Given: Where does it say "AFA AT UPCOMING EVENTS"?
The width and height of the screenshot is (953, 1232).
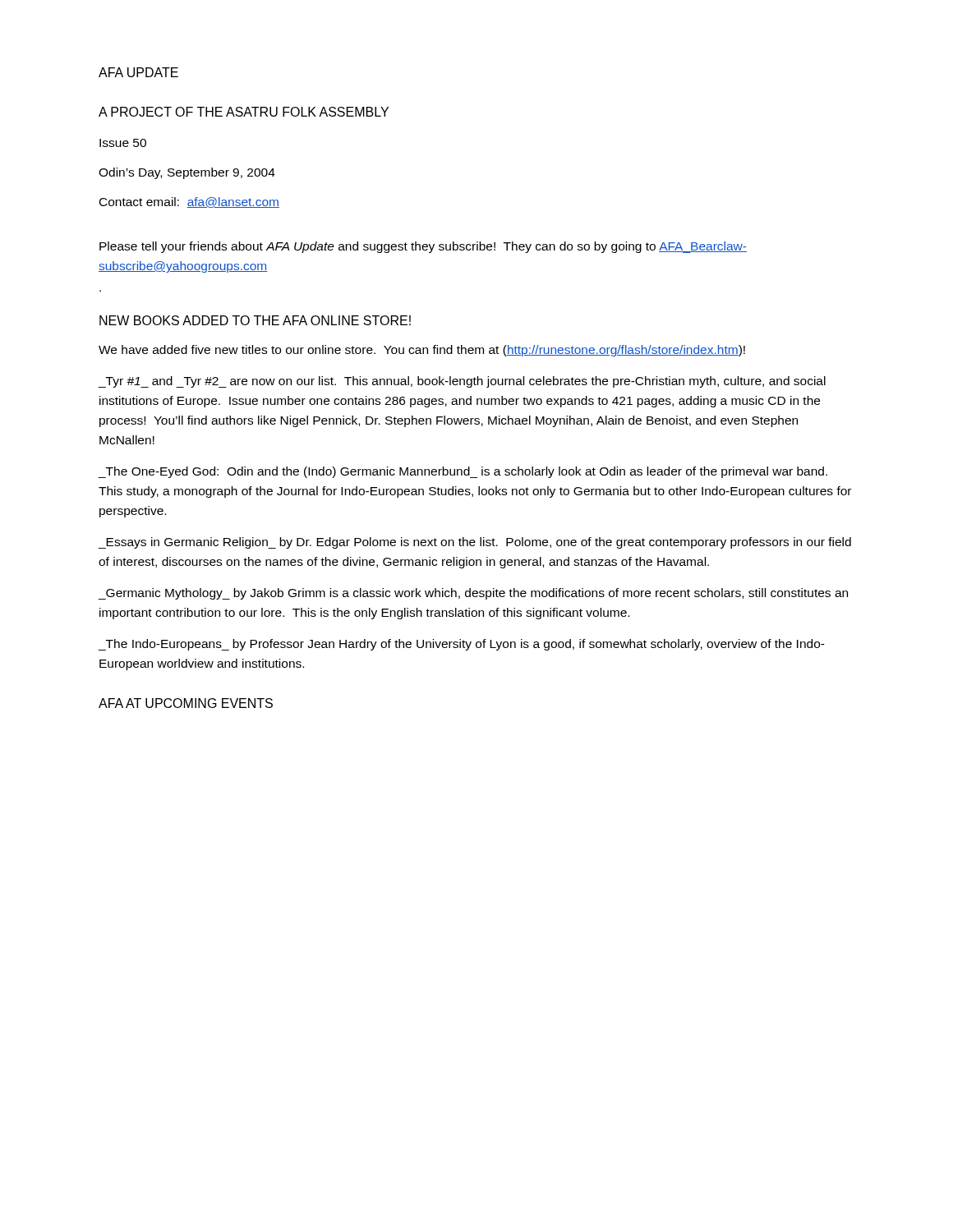Looking at the screenshot, I should [x=186, y=704].
